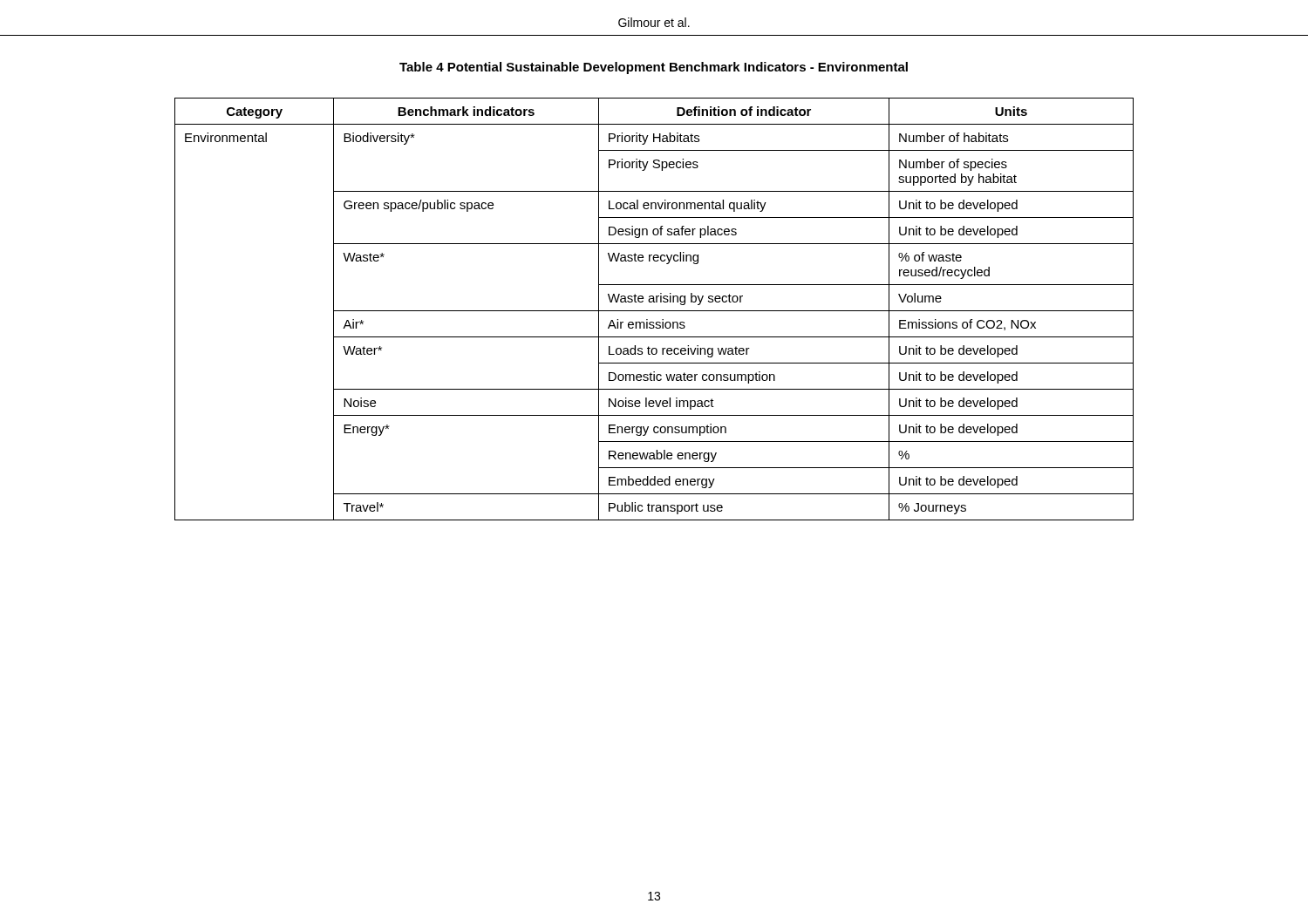Locate the caption that reads "Table 4 Potential Sustainable"
Viewport: 1308px width, 924px height.
tap(654, 67)
